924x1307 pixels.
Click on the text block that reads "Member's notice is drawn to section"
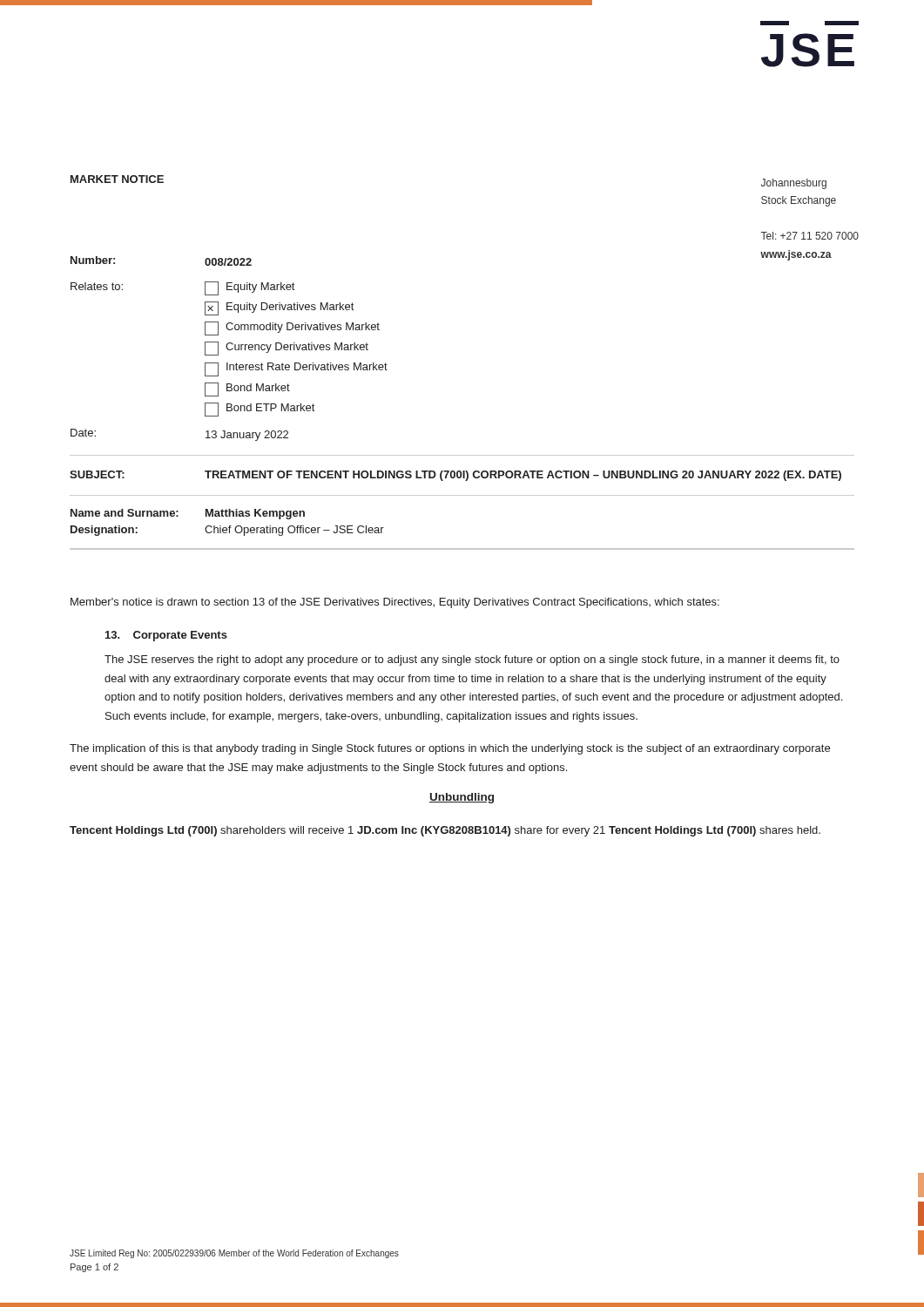(x=395, y=602)
